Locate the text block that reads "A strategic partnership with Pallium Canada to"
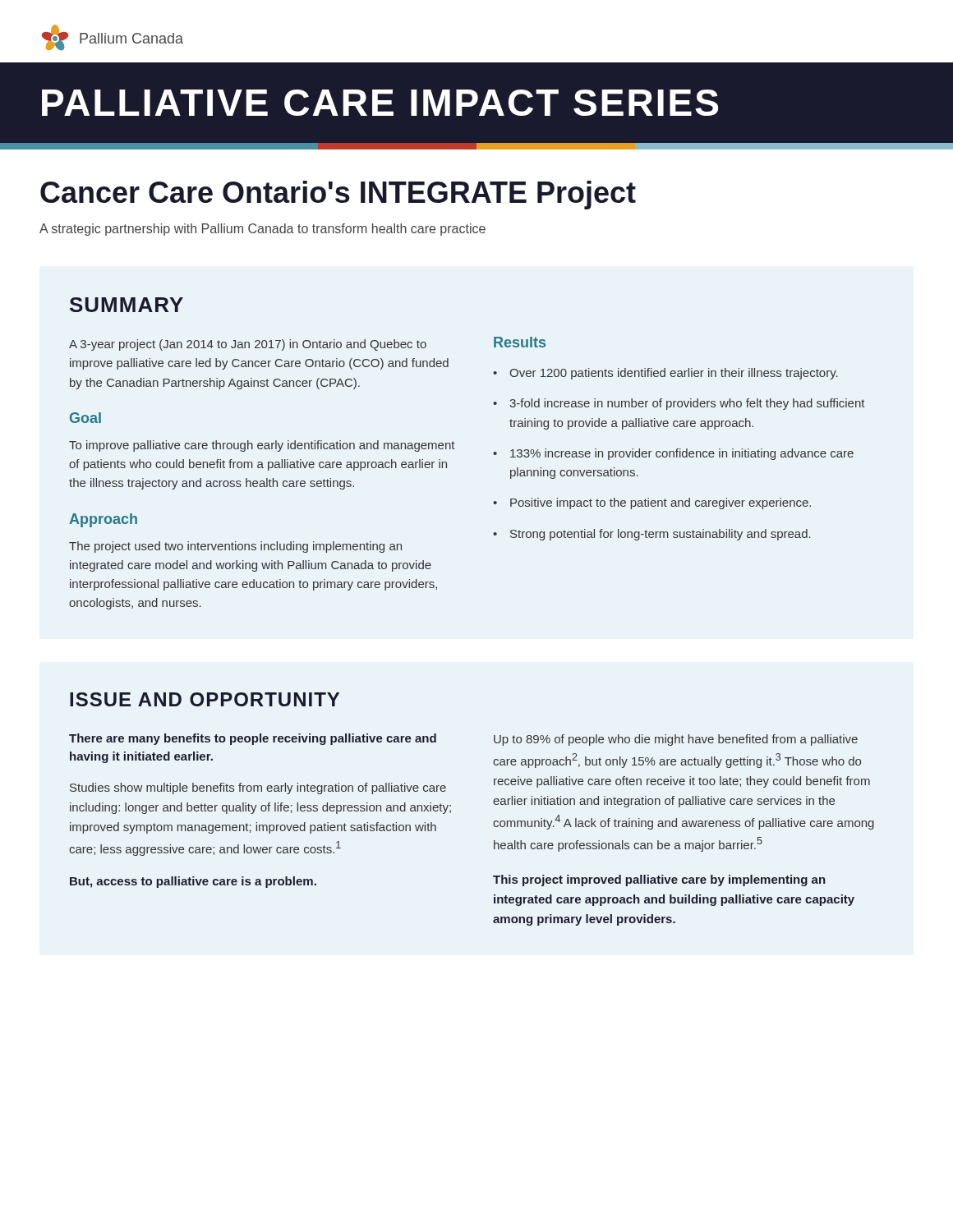 476,229
